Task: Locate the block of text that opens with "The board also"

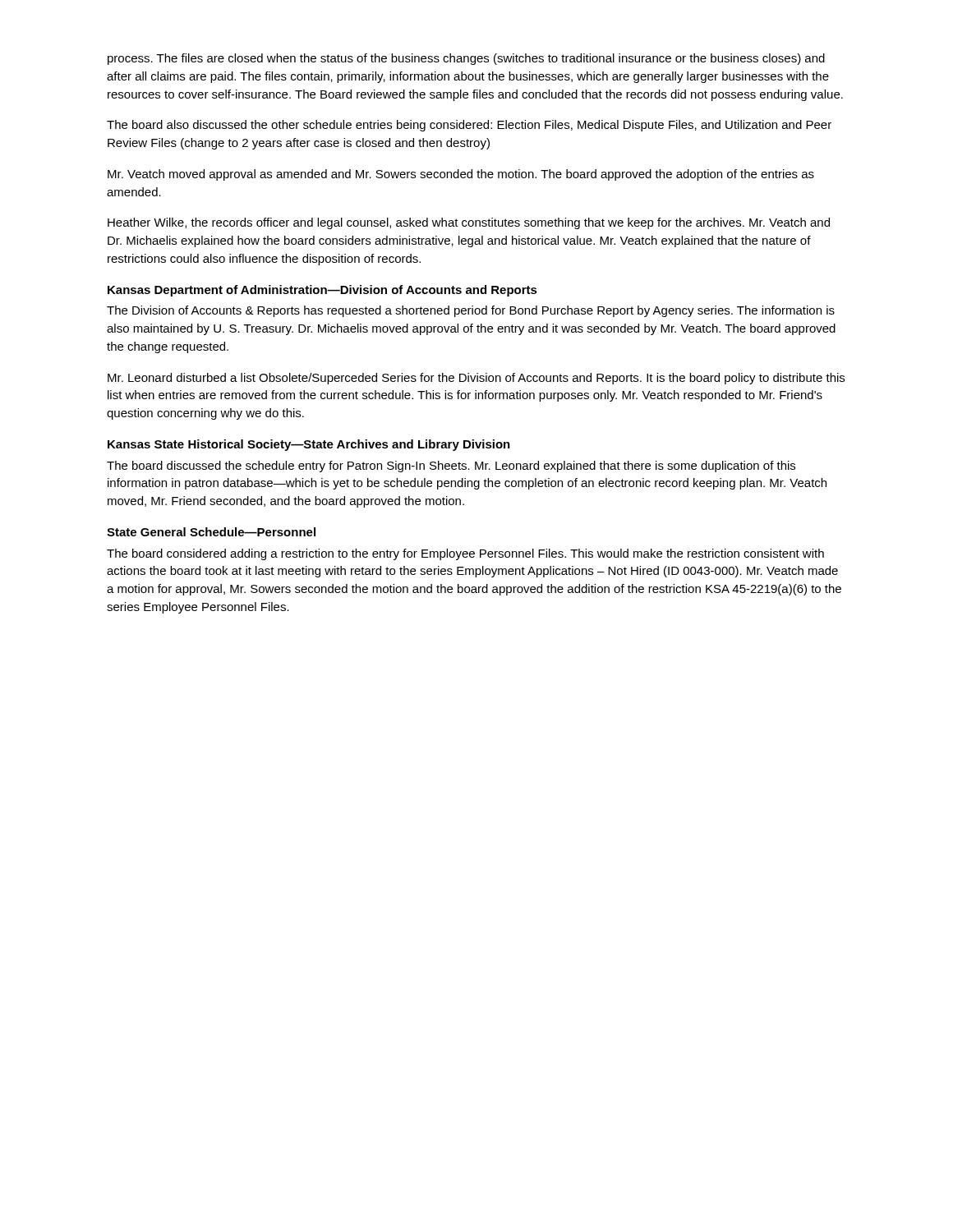Action: [x=469, y=134]
